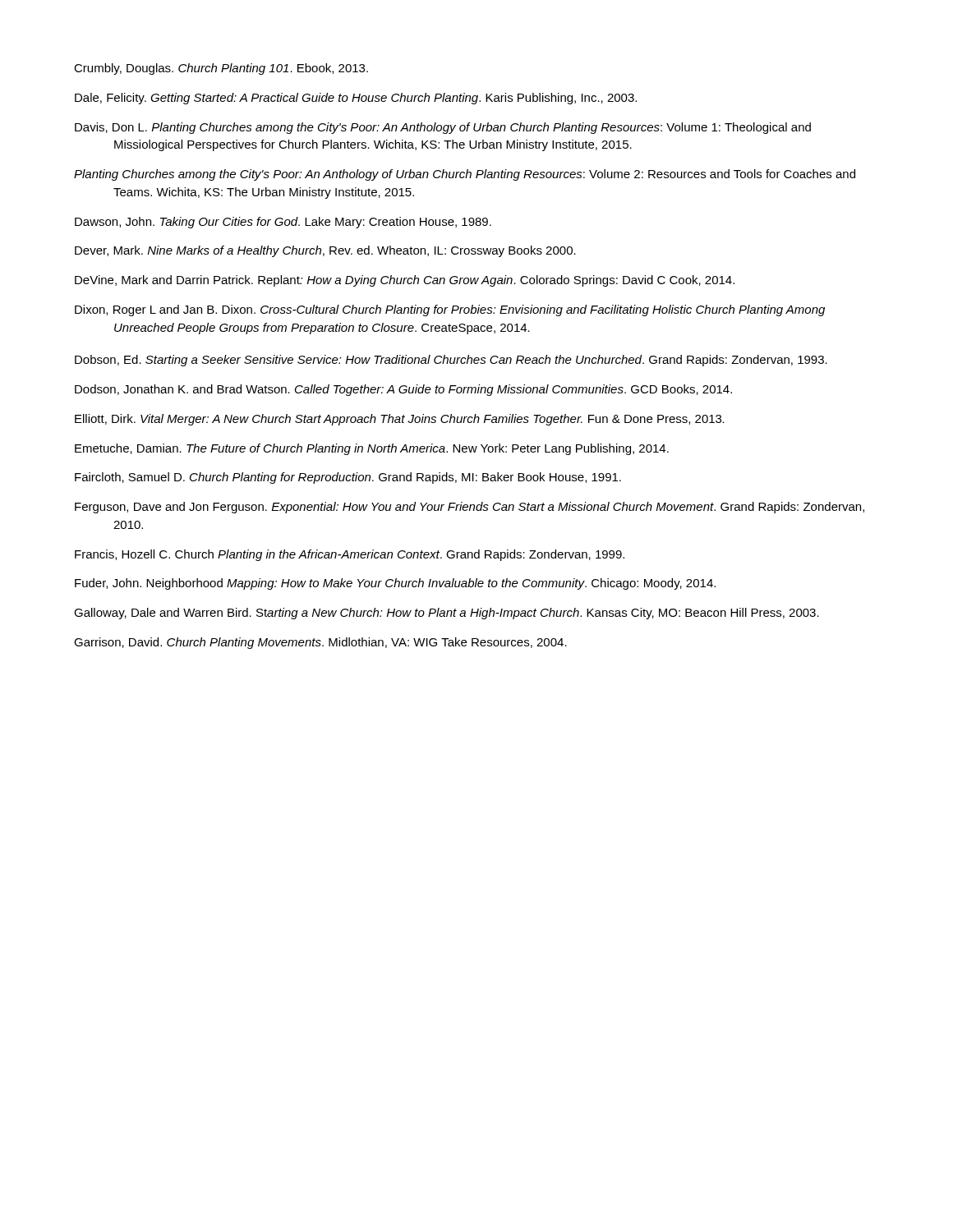
Task: Click on the text starting "Dixon, Roger L and Jan B. Dixon. Cross-Cultural"
Action: [x=450, y=318]
